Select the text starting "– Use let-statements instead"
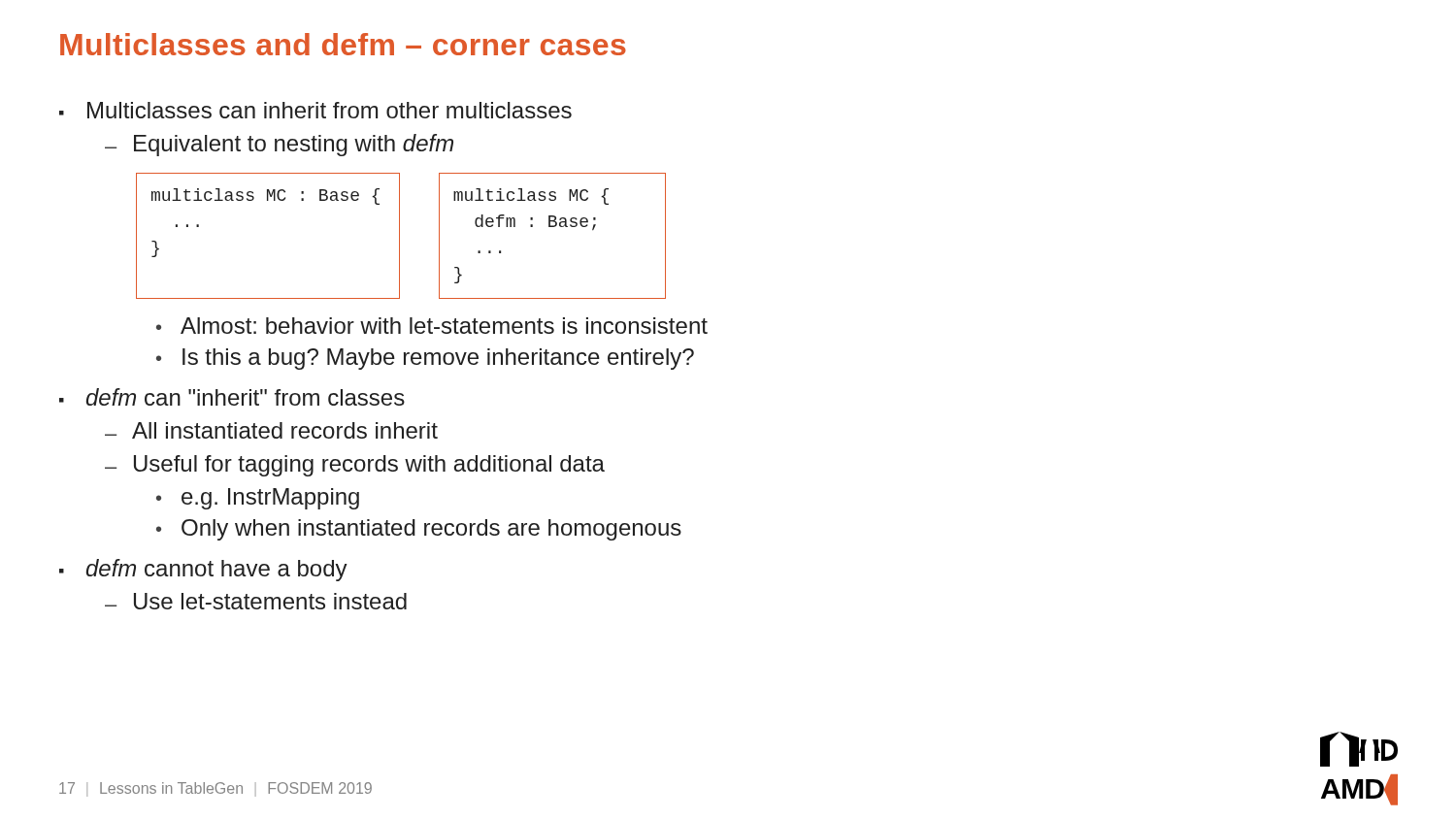 [256, 603]
